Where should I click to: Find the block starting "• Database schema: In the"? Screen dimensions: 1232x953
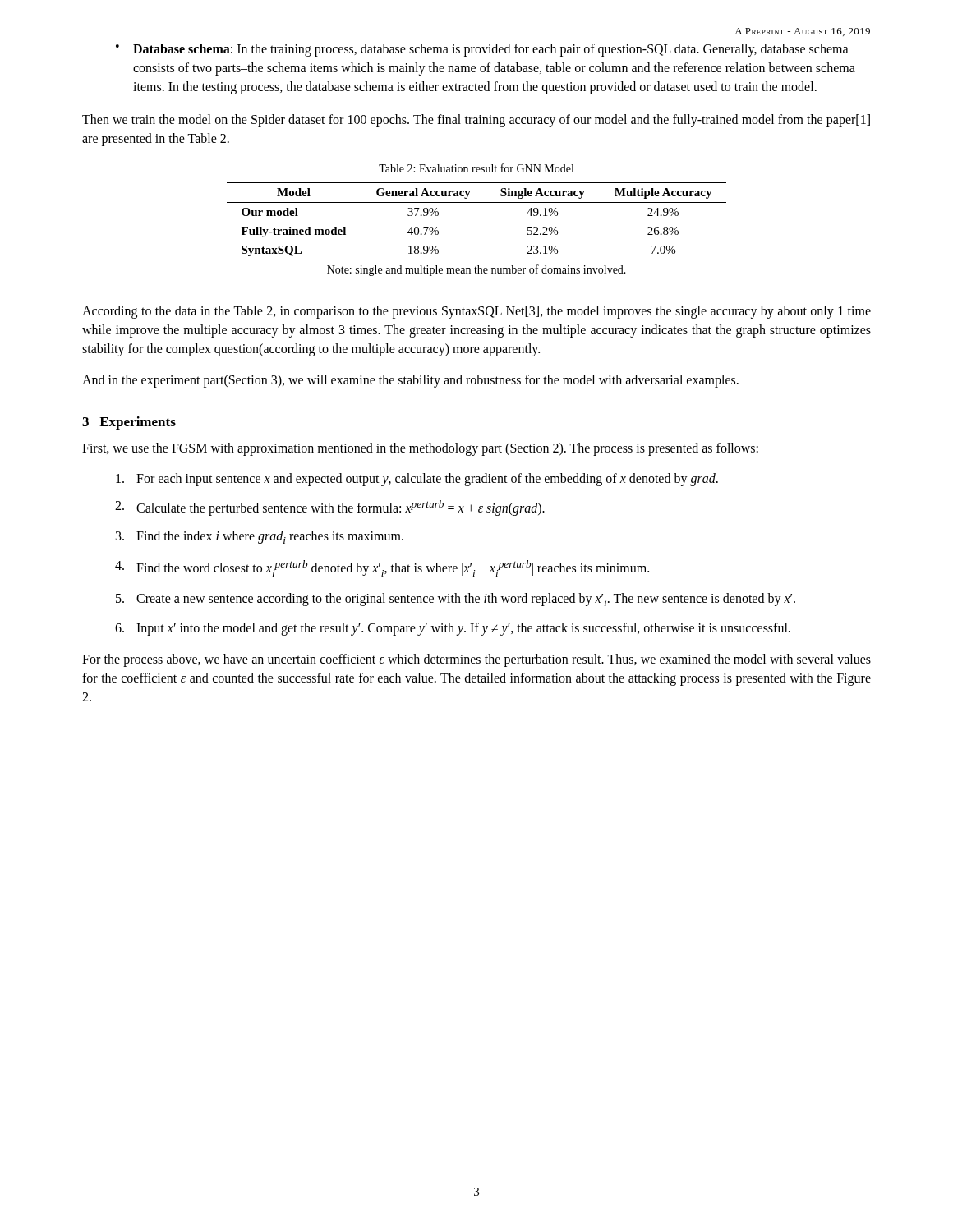pos(493,68)
